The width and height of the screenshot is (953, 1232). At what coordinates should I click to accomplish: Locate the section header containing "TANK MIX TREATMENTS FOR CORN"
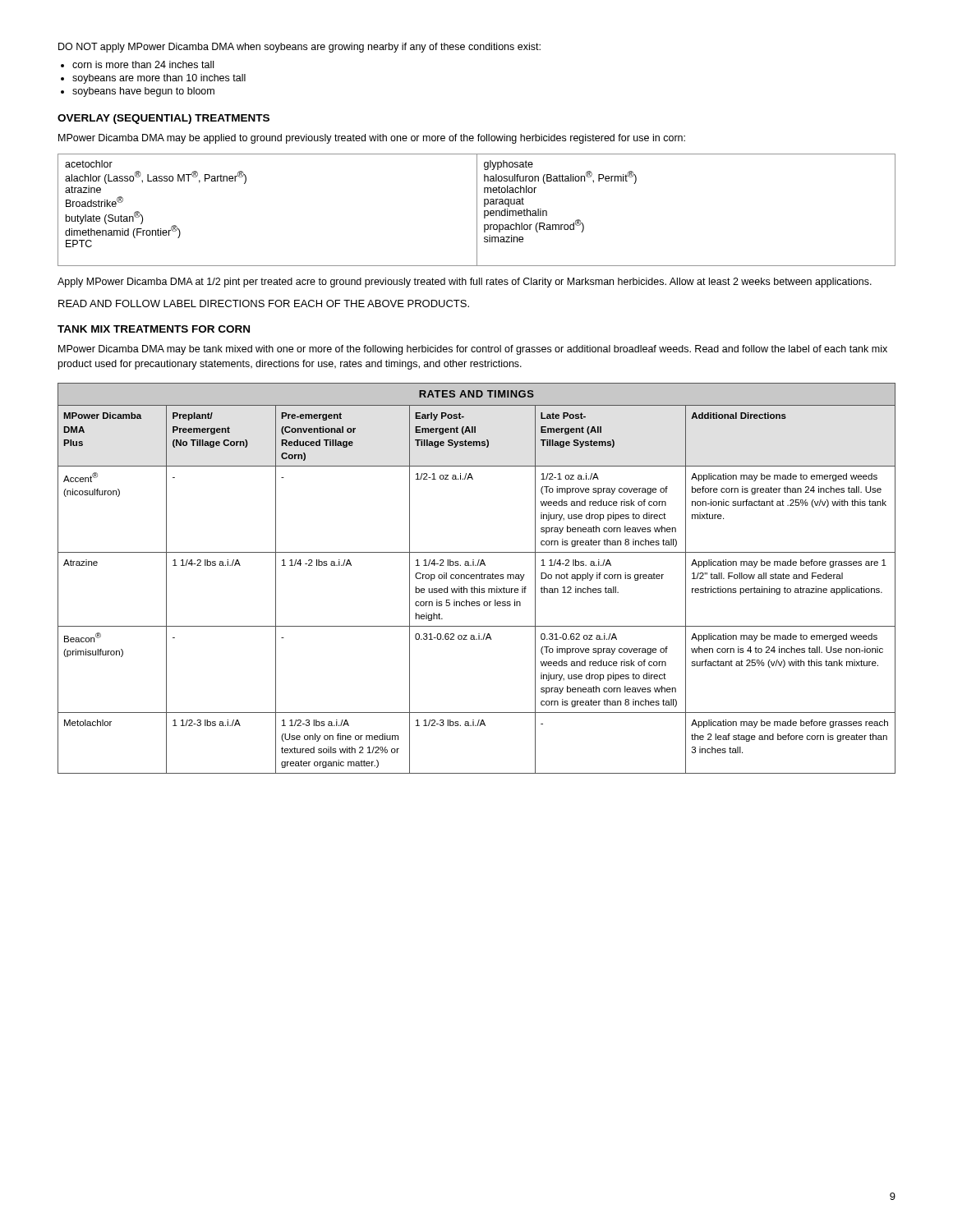click(154, 329)
